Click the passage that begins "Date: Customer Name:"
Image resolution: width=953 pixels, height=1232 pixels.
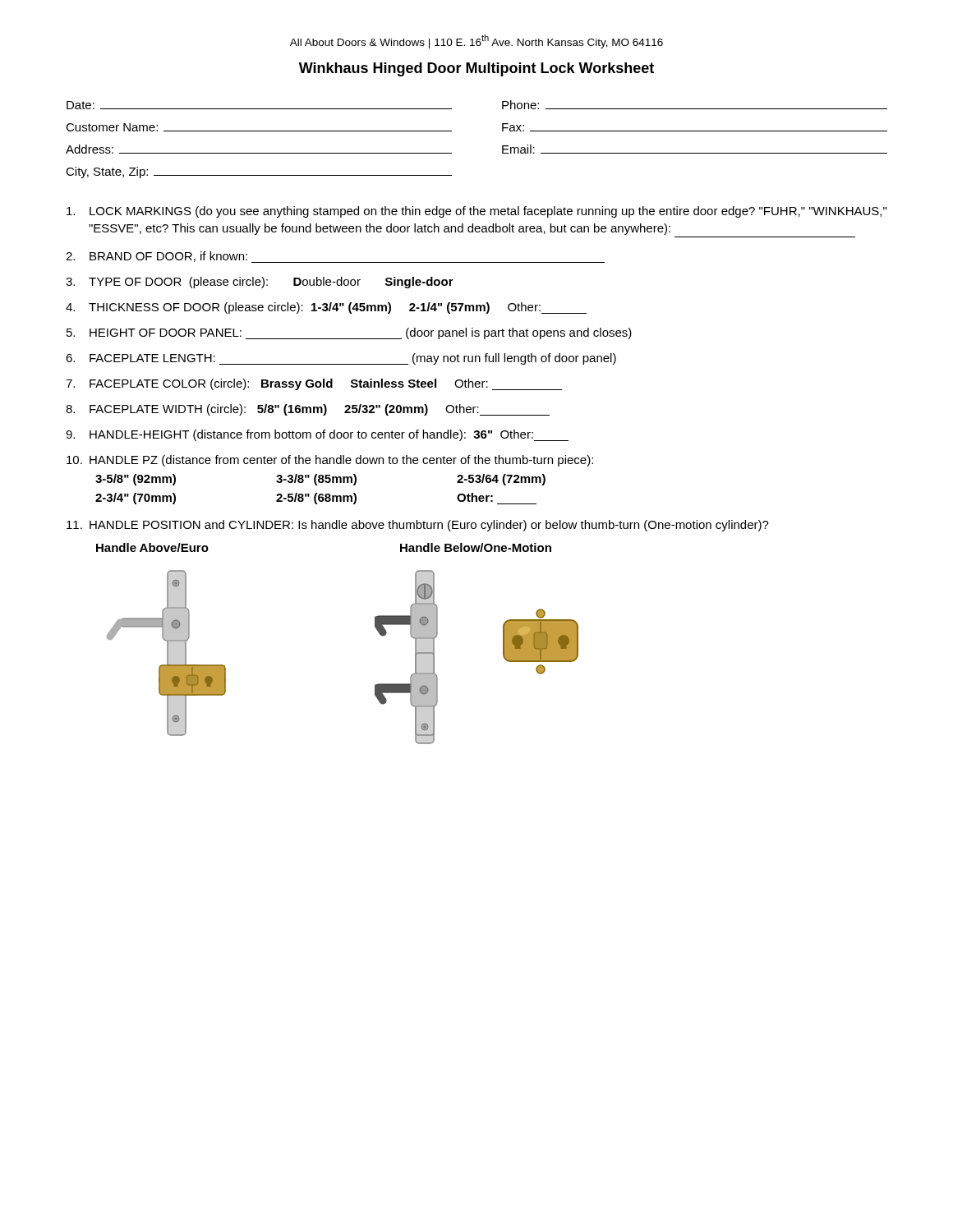(83, 105)
